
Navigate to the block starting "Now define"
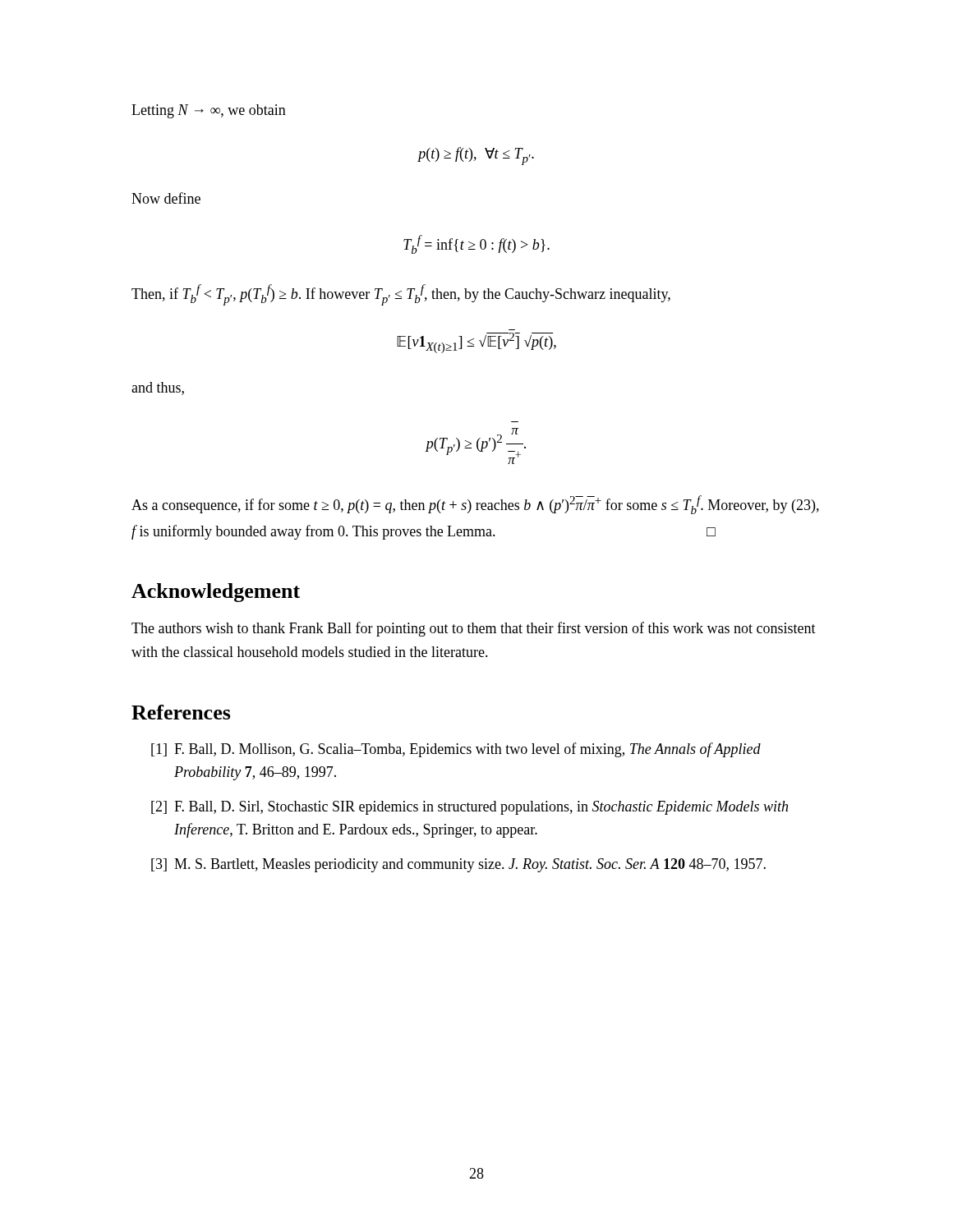[x=166, y=199]
